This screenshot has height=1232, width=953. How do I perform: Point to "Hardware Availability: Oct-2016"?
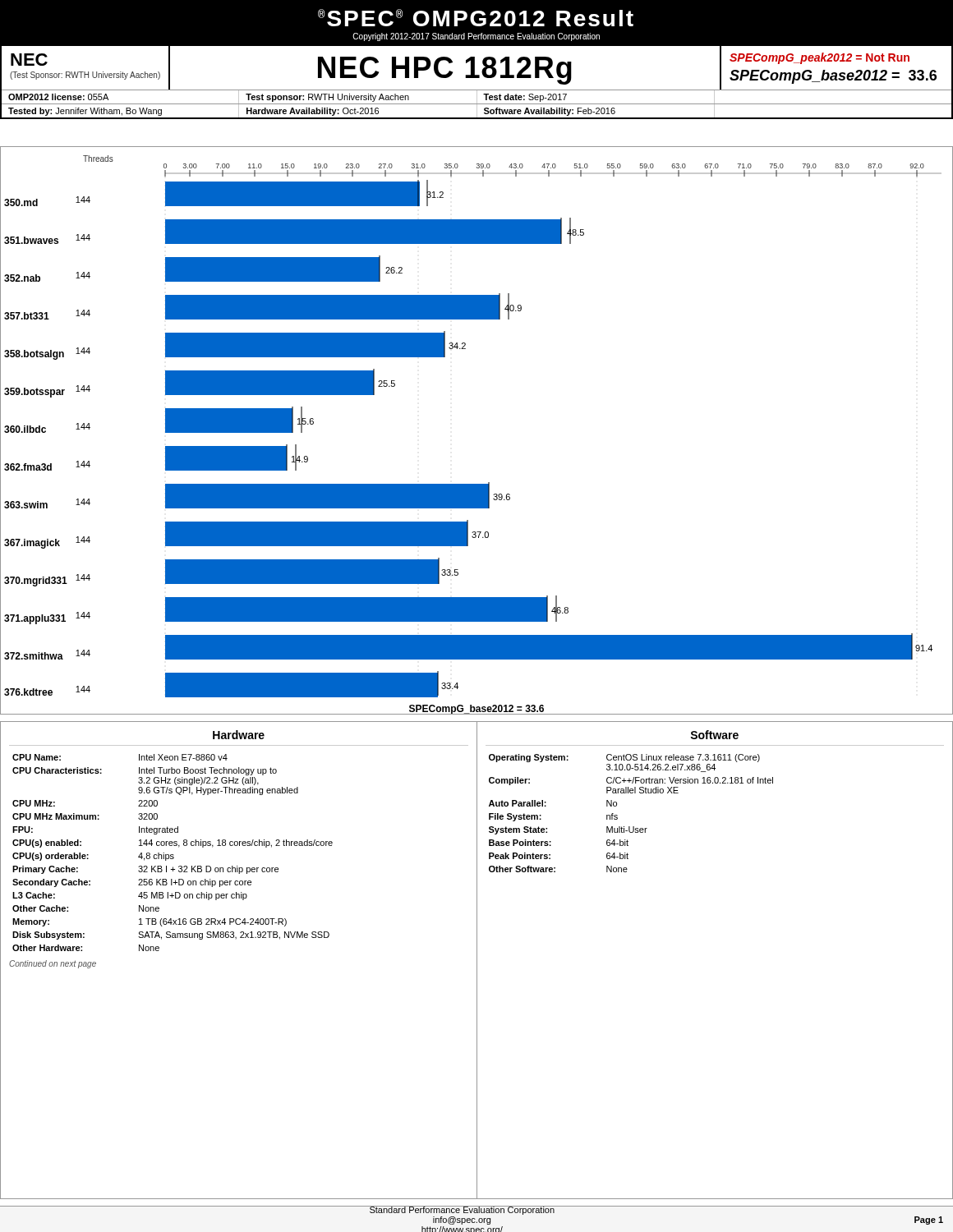click(x=313, y=111)
